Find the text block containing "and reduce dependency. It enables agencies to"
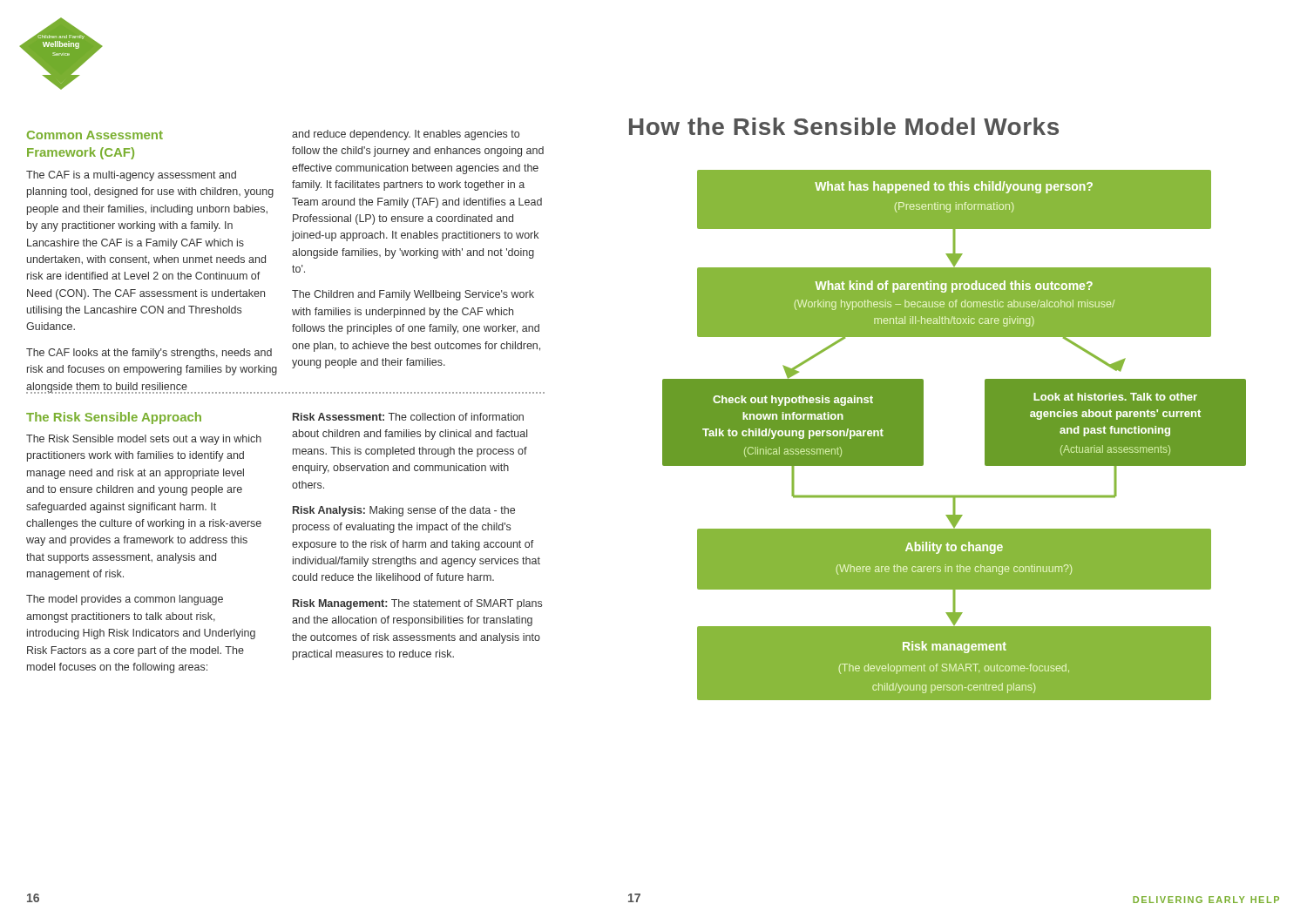The height and width of the screenshot is (924, 1307). [x=418, y=202]
